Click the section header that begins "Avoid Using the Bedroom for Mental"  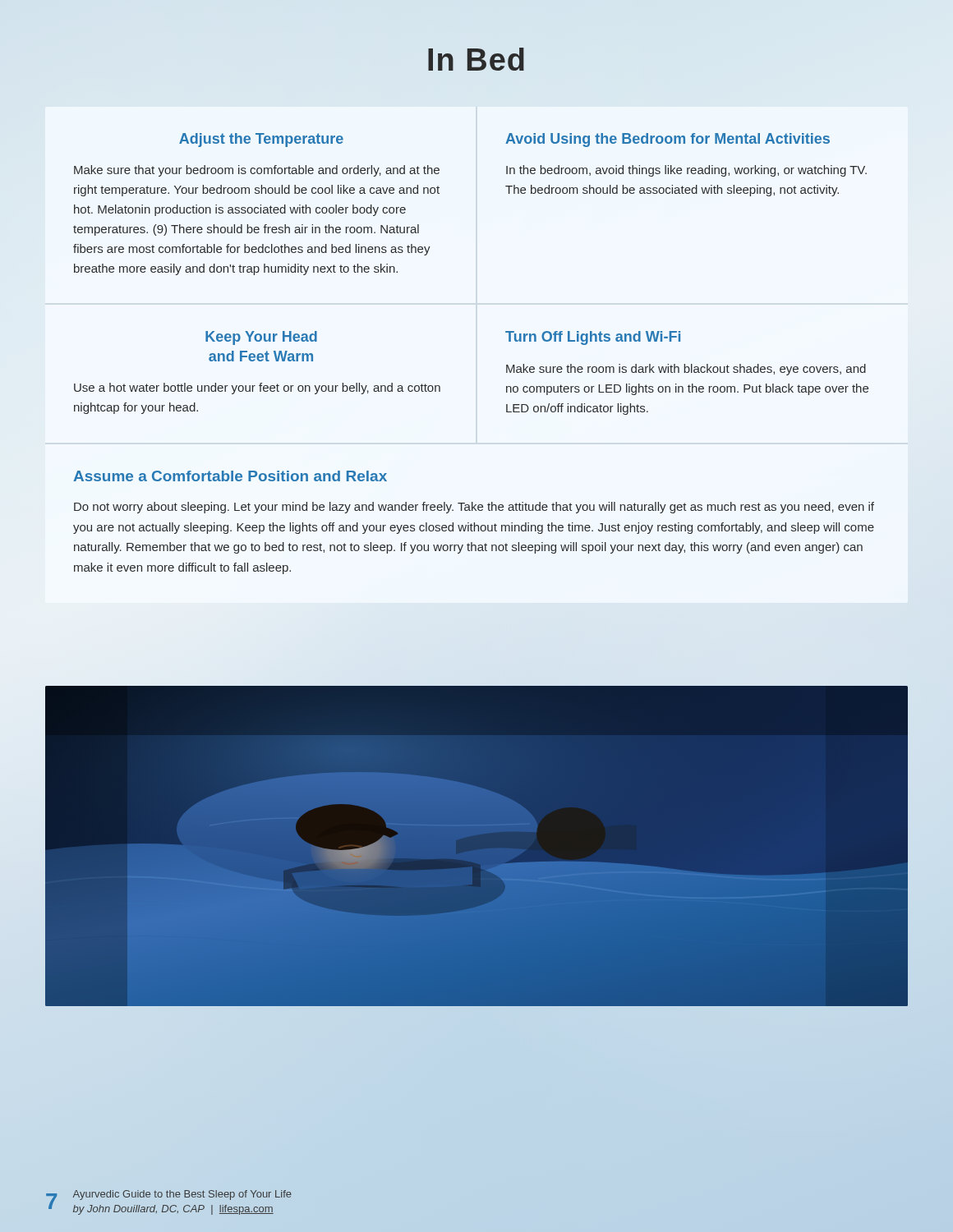coord(668,139)
